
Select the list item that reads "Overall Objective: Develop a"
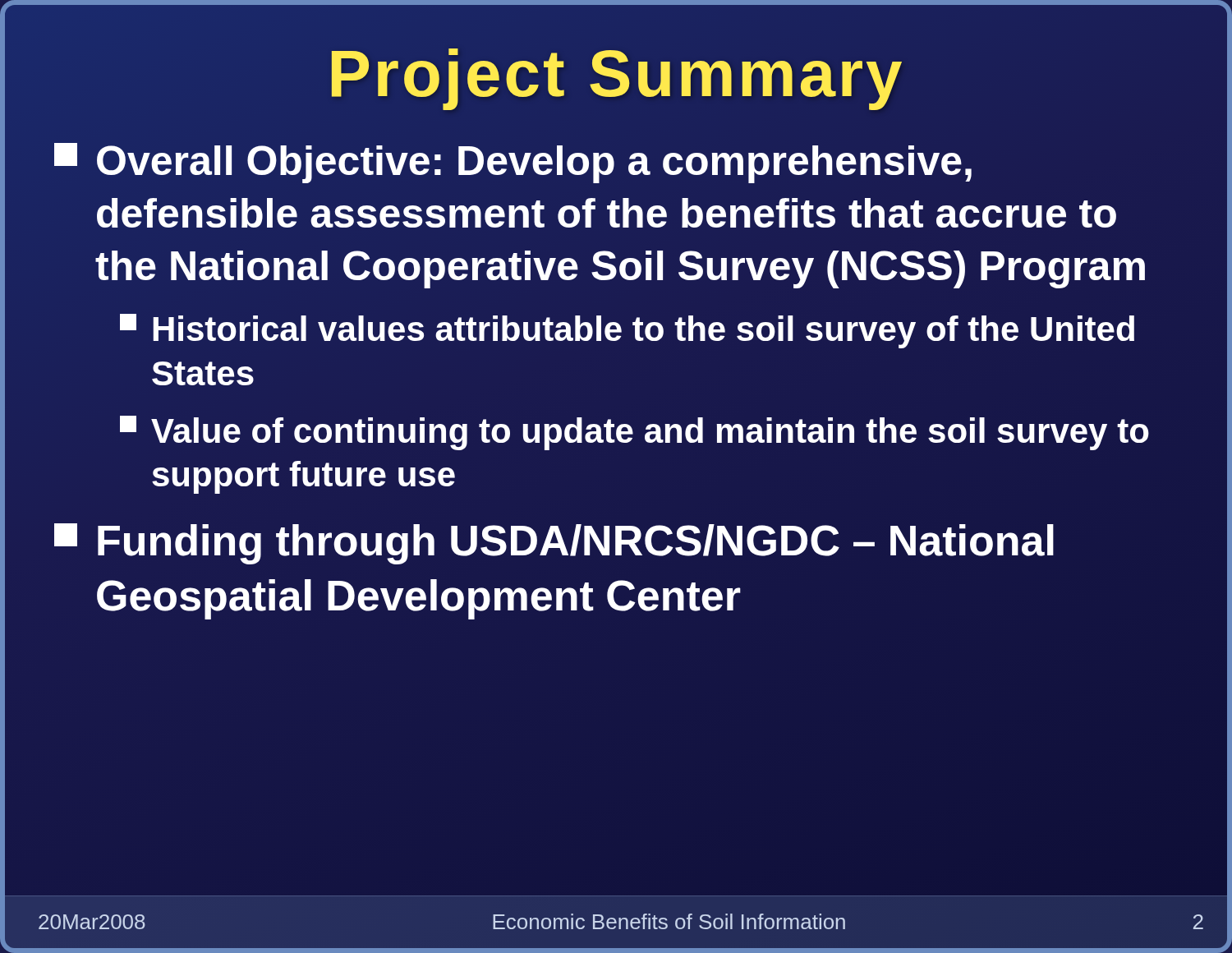tap(616, 214)
